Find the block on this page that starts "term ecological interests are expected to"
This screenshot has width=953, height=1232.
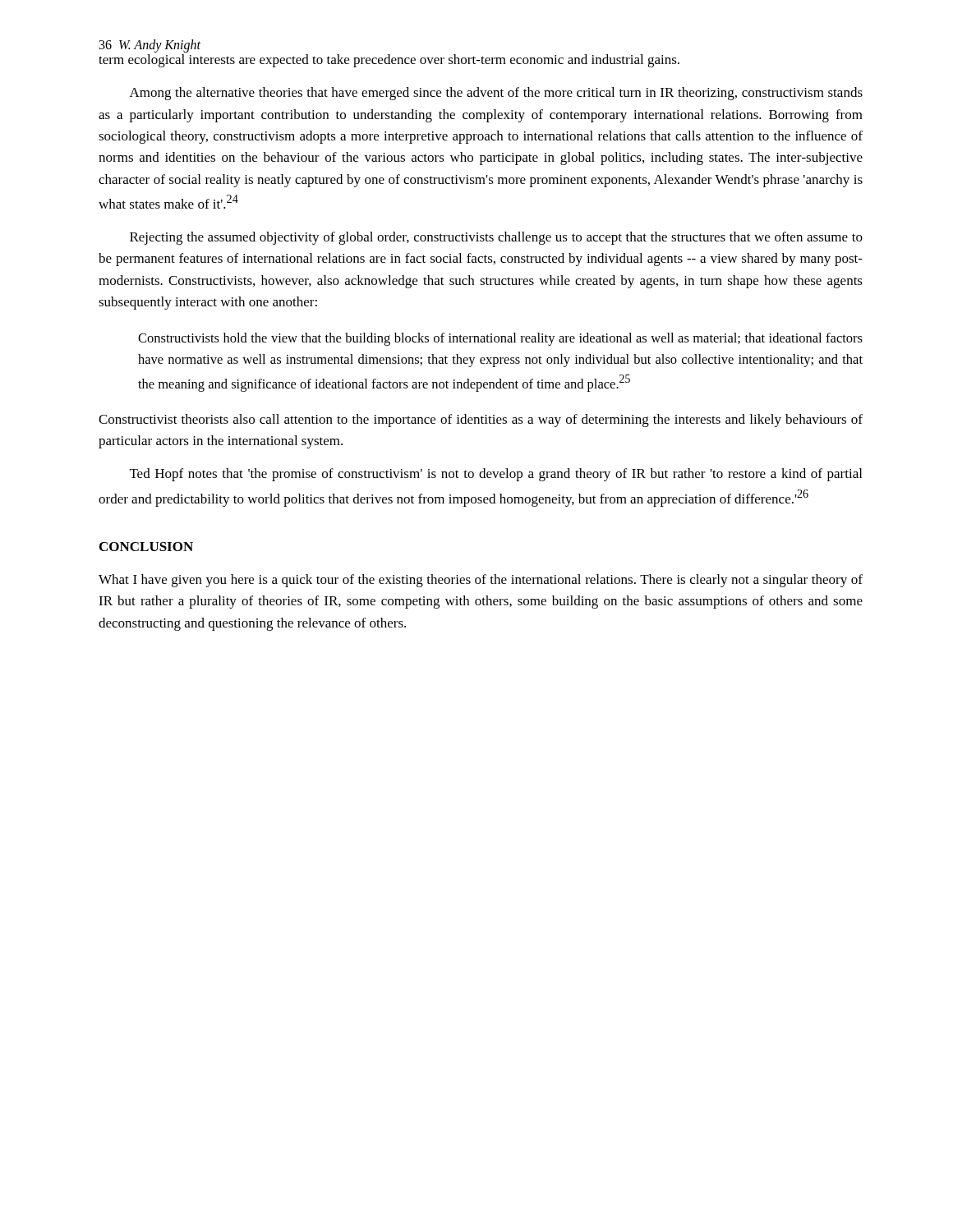[481, 60]
